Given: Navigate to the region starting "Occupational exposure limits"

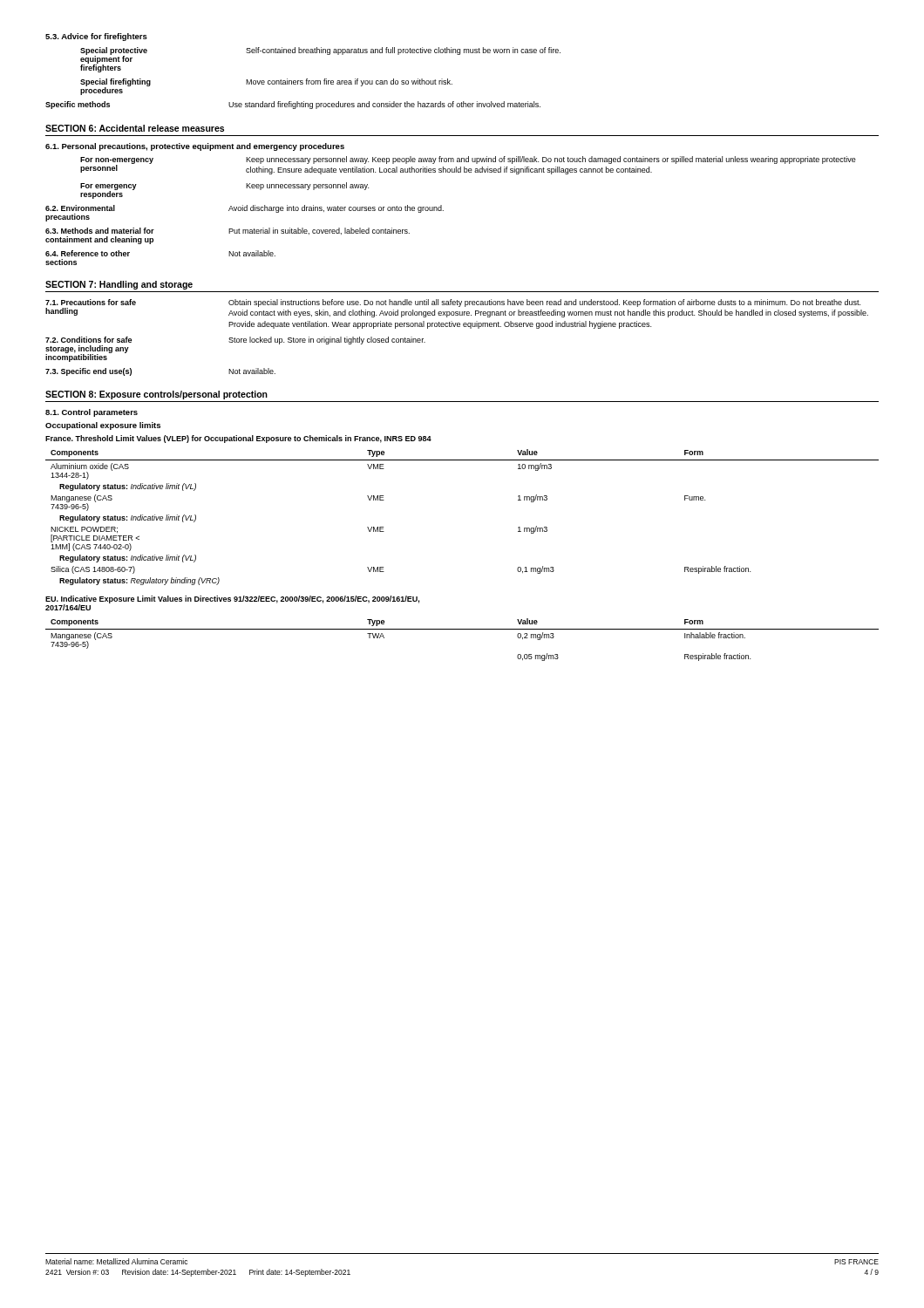Looking at the screenshot, I should [x=103, y=425].
